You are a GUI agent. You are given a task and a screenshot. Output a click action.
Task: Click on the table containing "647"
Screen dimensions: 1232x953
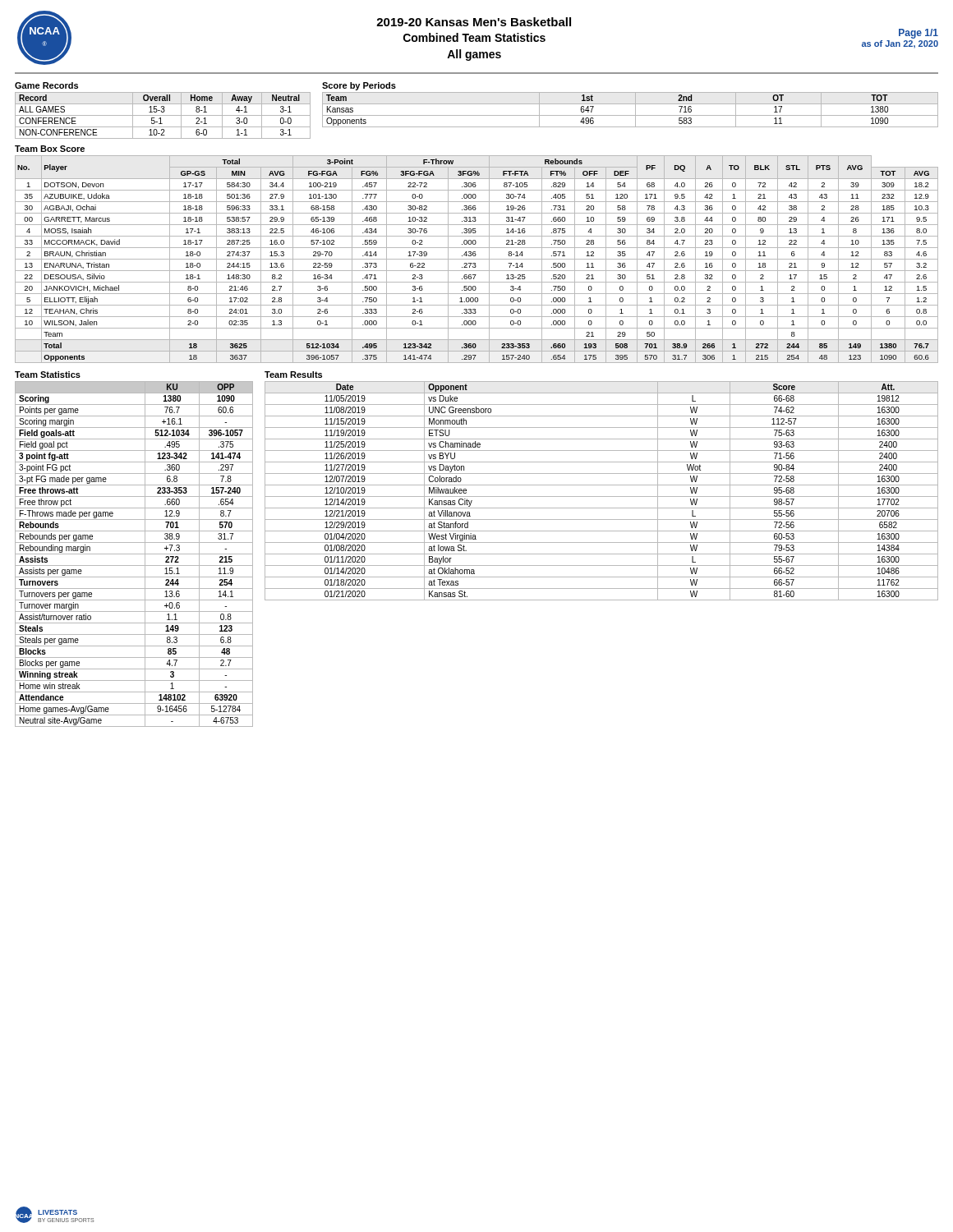(630, 110)
